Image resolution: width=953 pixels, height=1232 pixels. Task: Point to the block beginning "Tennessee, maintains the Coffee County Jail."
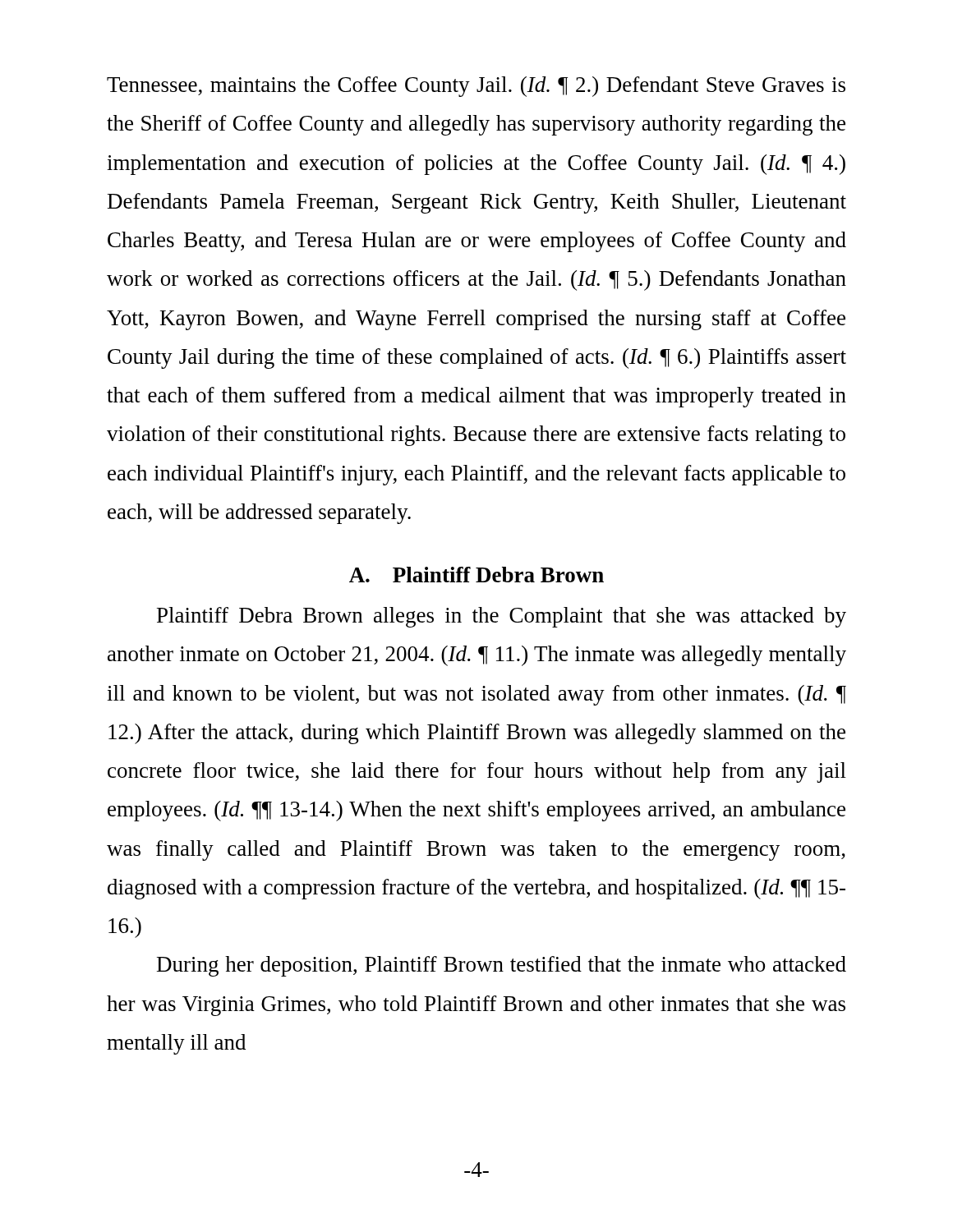[476, 298]
